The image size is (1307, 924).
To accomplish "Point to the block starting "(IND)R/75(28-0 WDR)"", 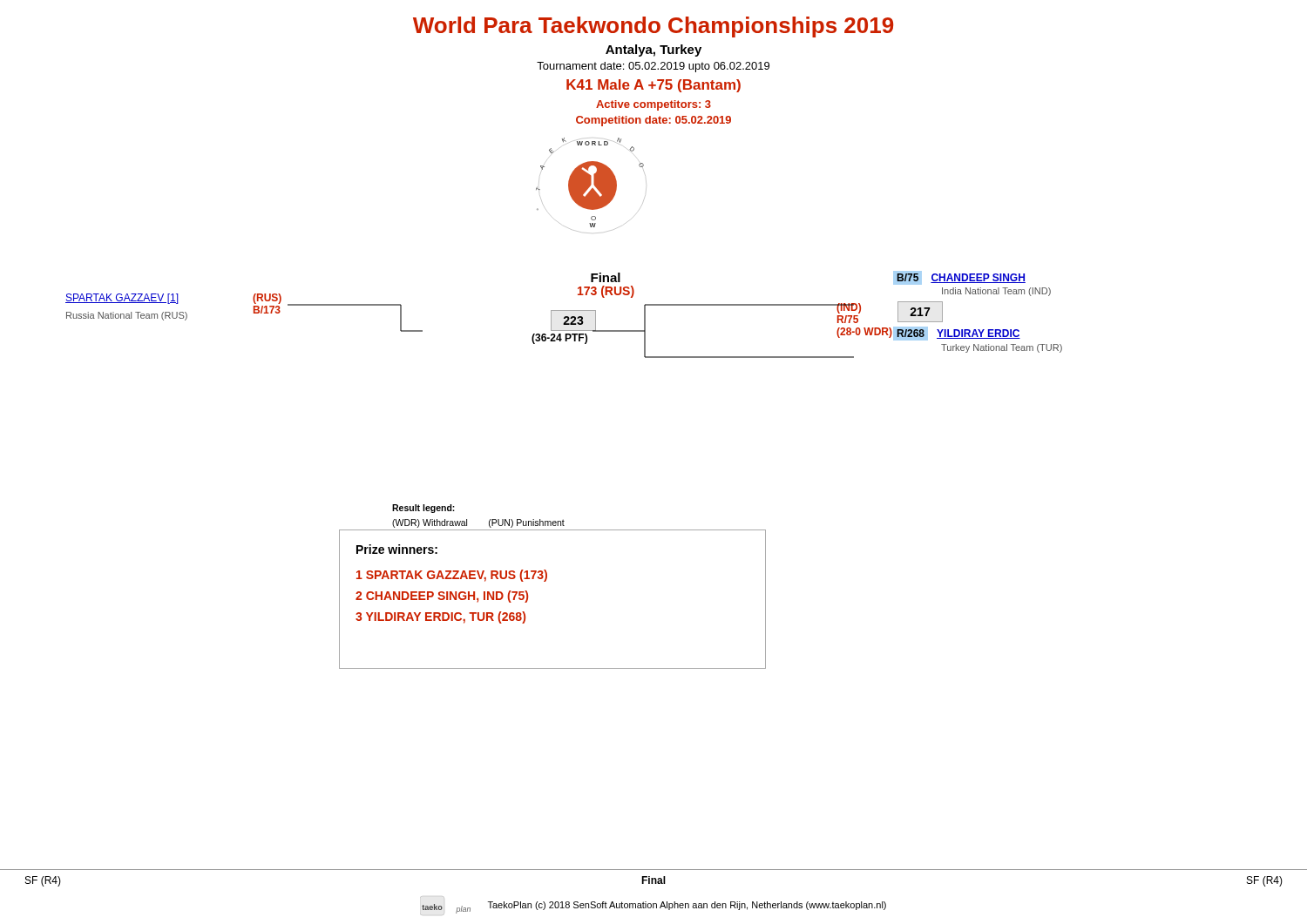I will point(864,320).
